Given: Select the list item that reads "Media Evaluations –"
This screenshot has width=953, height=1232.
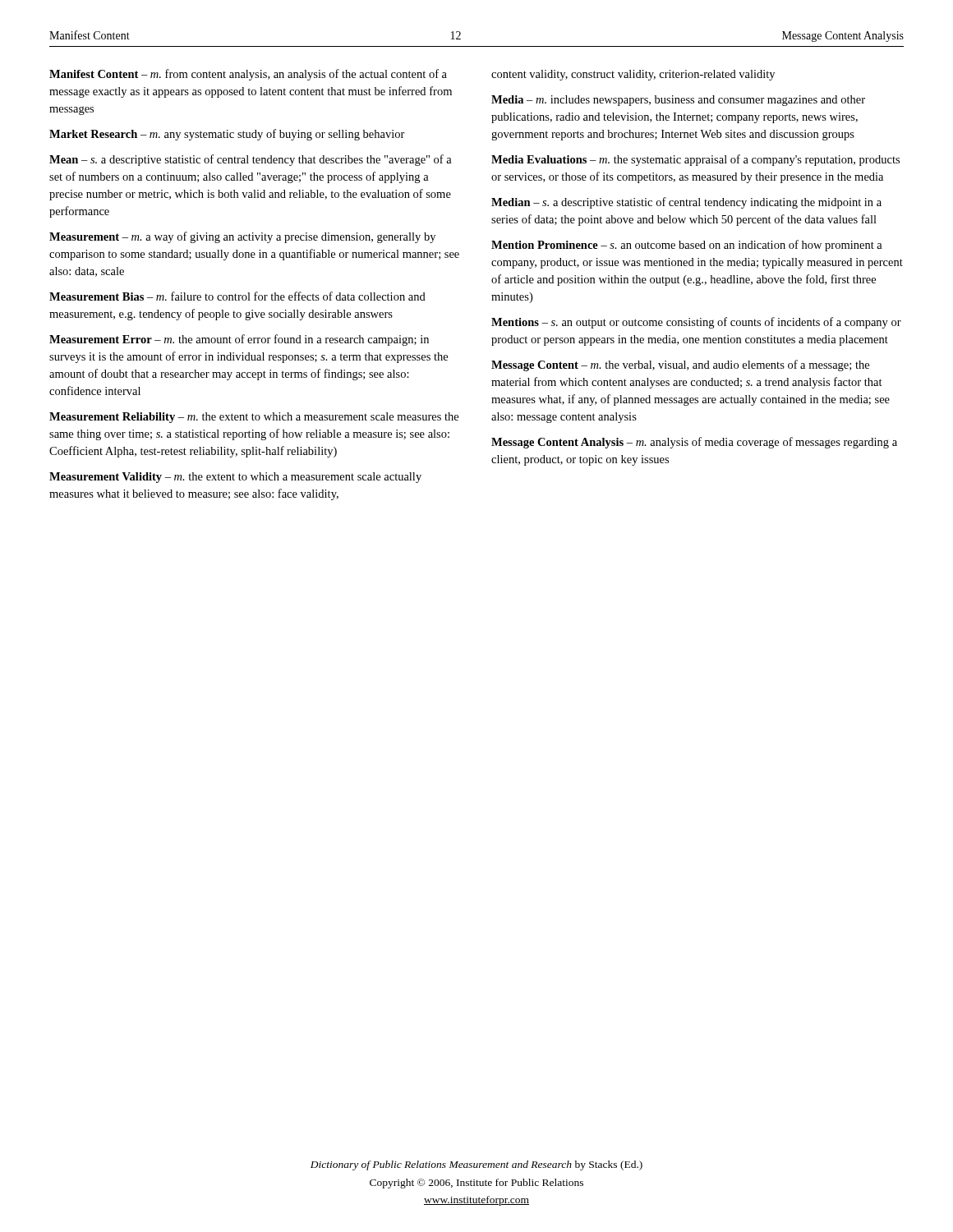Looking at the screenshot, I should [x=696, y=168].
